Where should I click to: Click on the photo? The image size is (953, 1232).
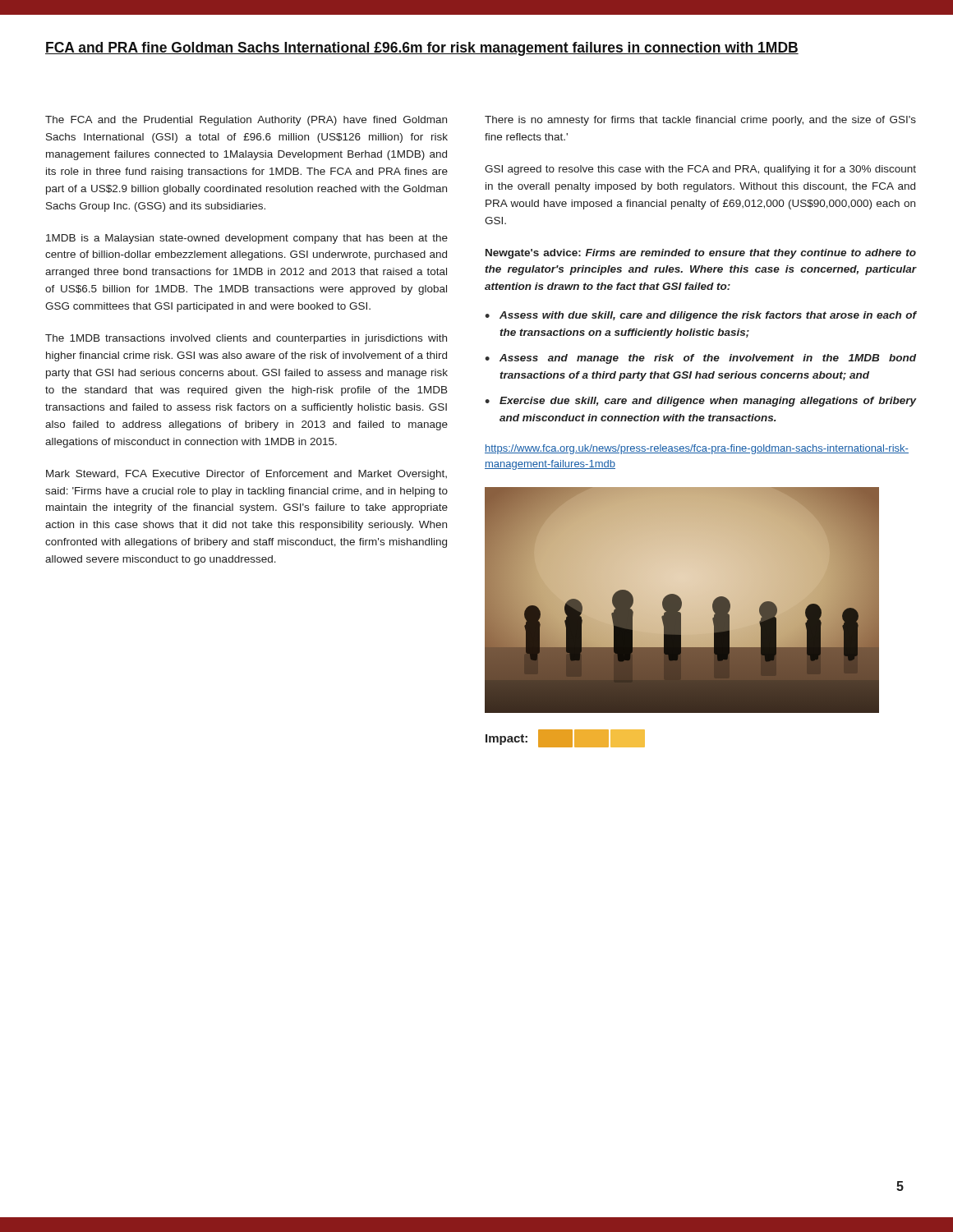pyautogui.click(x=682, y=600)
